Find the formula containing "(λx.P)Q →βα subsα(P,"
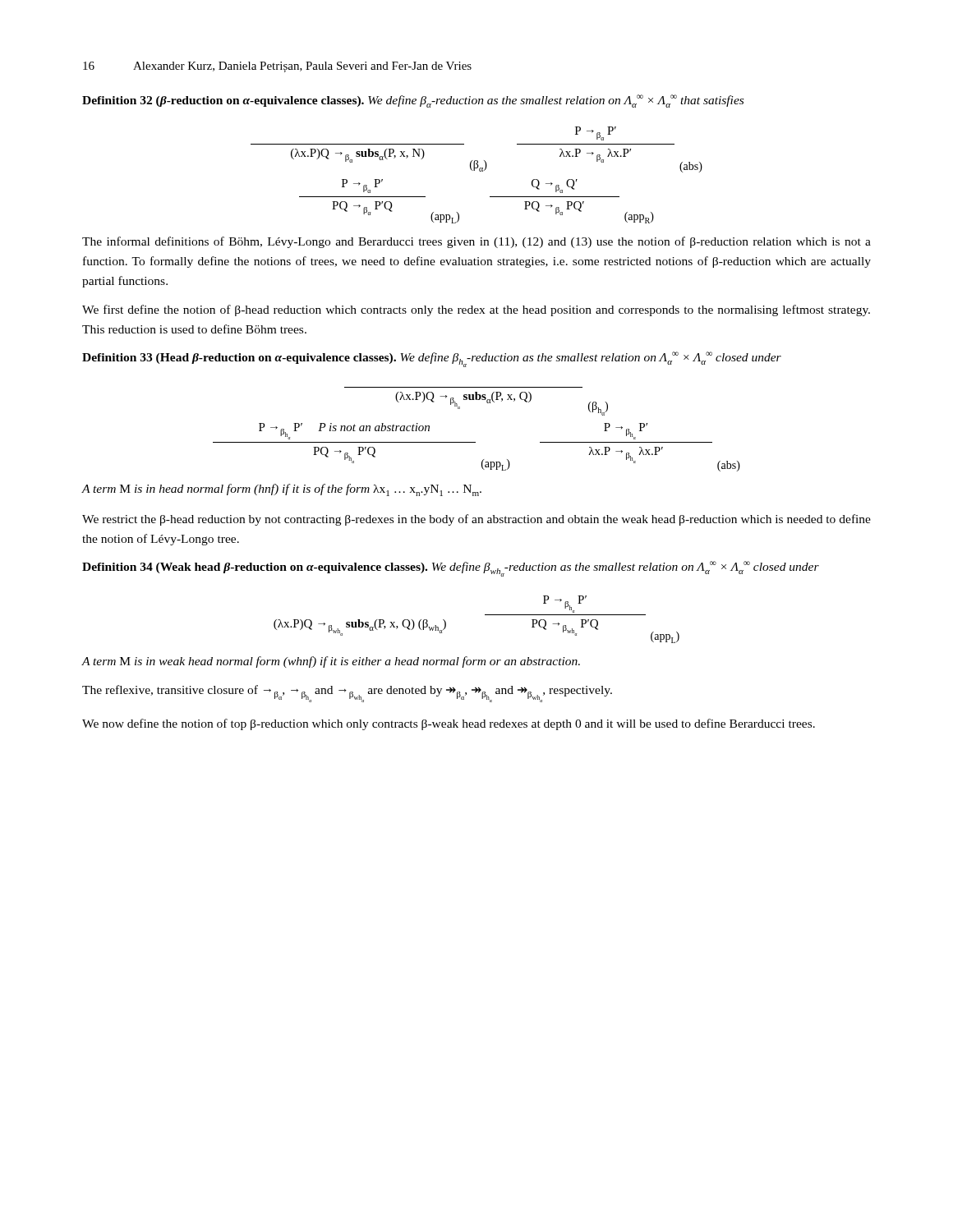Image resolution: width=953 pixels, height=1232 pixels. point(476,170)
